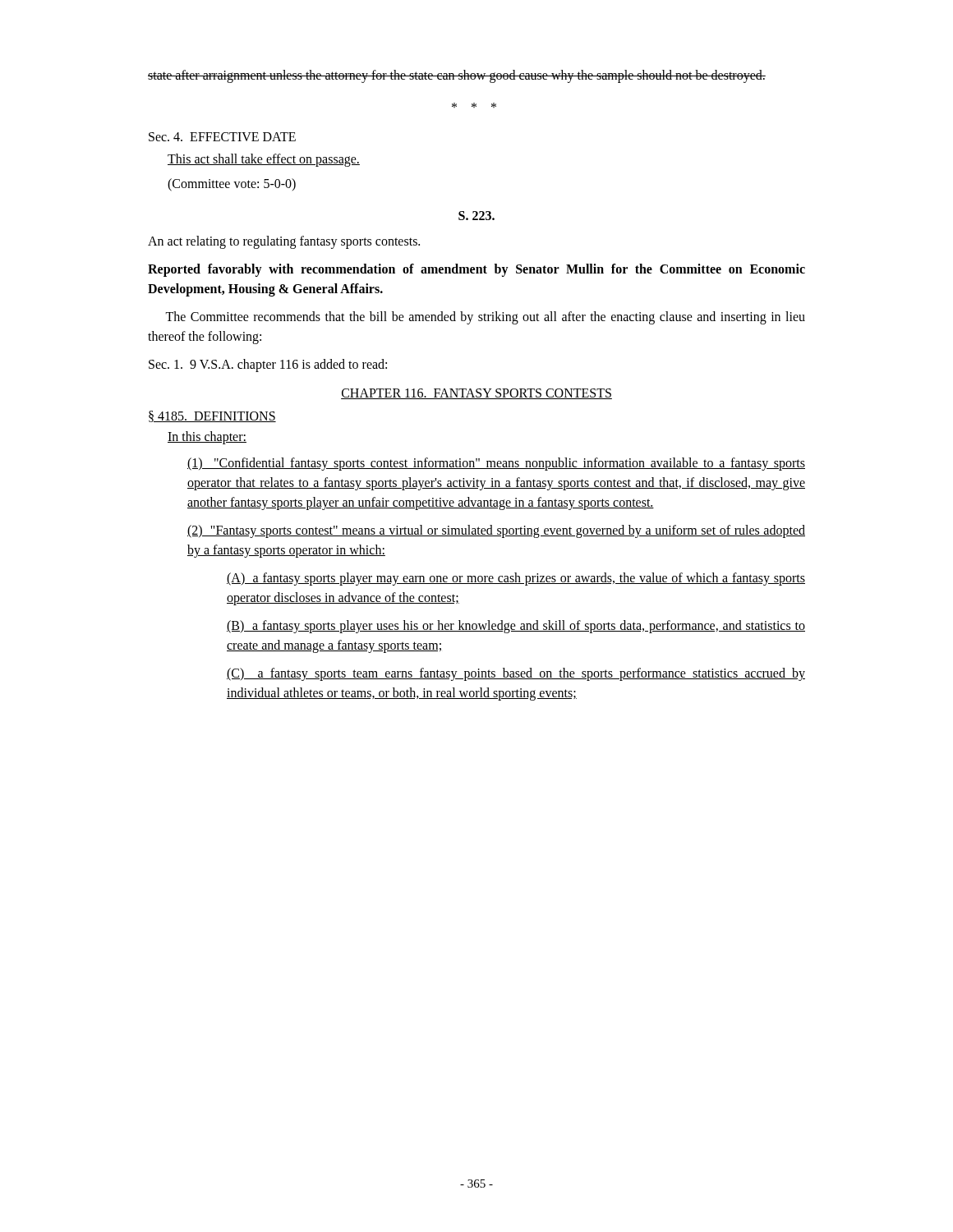Viewport: 953px width, 1232px height.
Task: Find the text block starting "Reported favorably with"
Action: (x=476, y=279)
